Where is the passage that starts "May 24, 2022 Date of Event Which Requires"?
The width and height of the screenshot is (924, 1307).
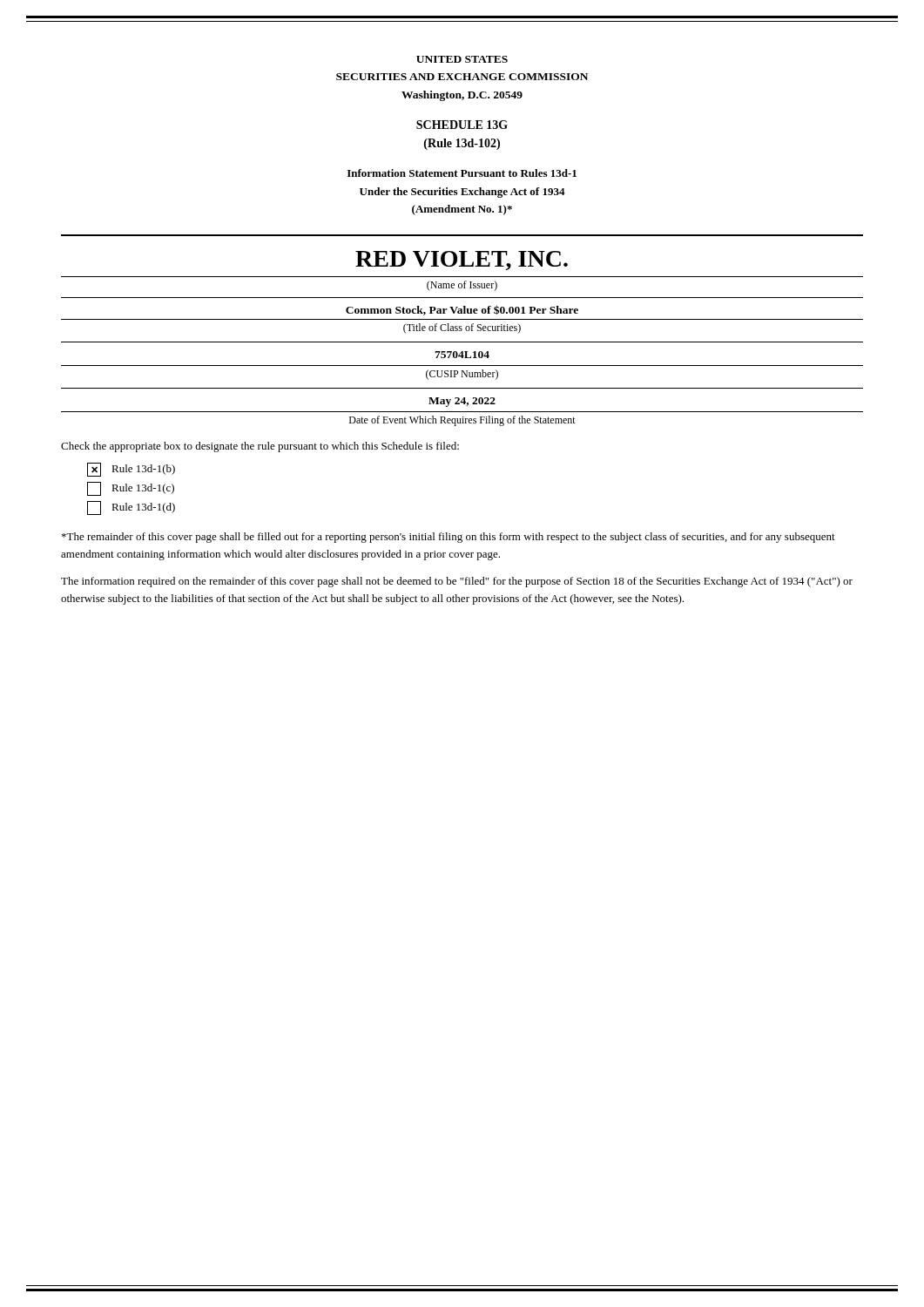(x=462, y=408)
